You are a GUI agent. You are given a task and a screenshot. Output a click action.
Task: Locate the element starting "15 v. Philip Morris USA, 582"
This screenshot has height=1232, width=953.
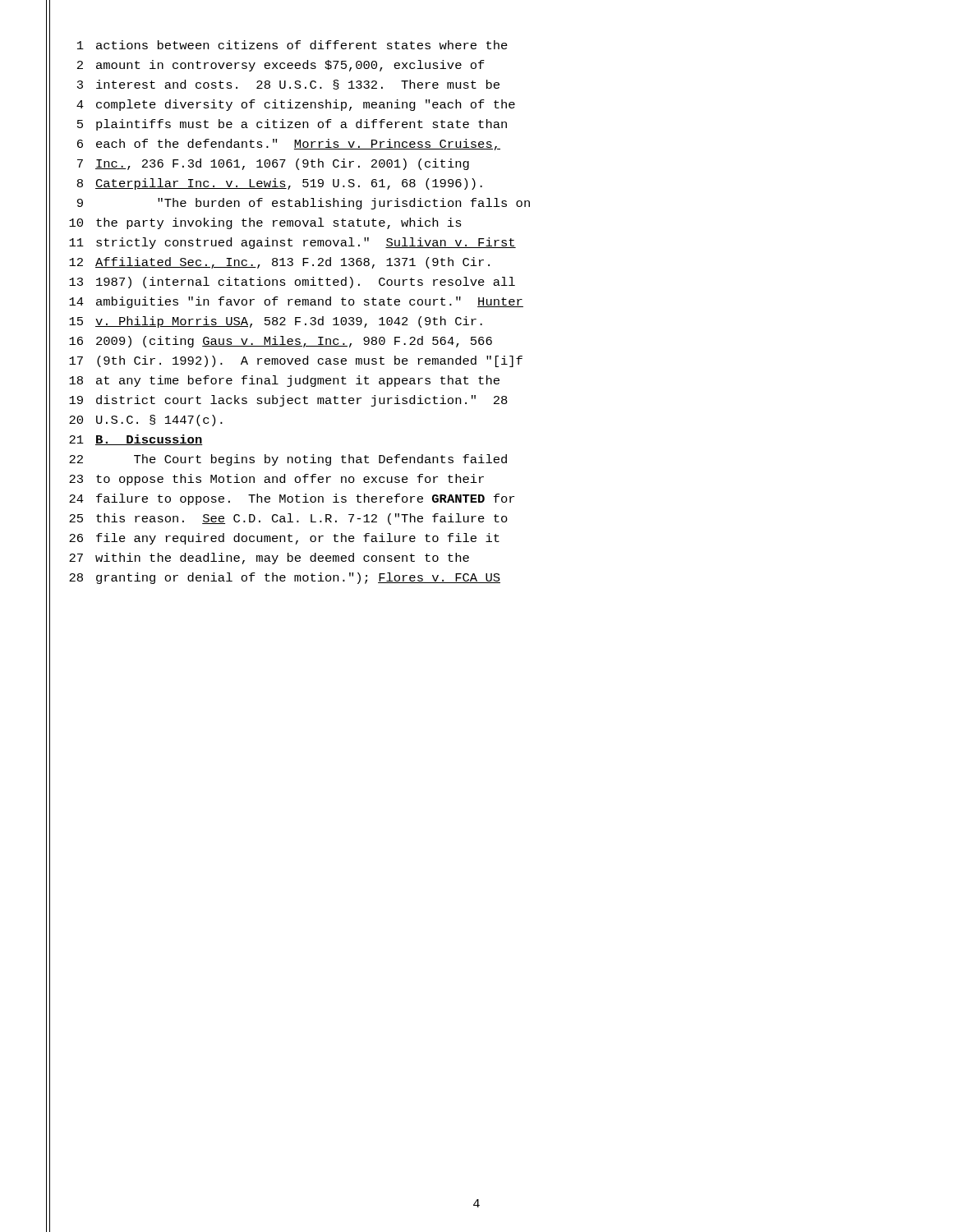(481, 322)
